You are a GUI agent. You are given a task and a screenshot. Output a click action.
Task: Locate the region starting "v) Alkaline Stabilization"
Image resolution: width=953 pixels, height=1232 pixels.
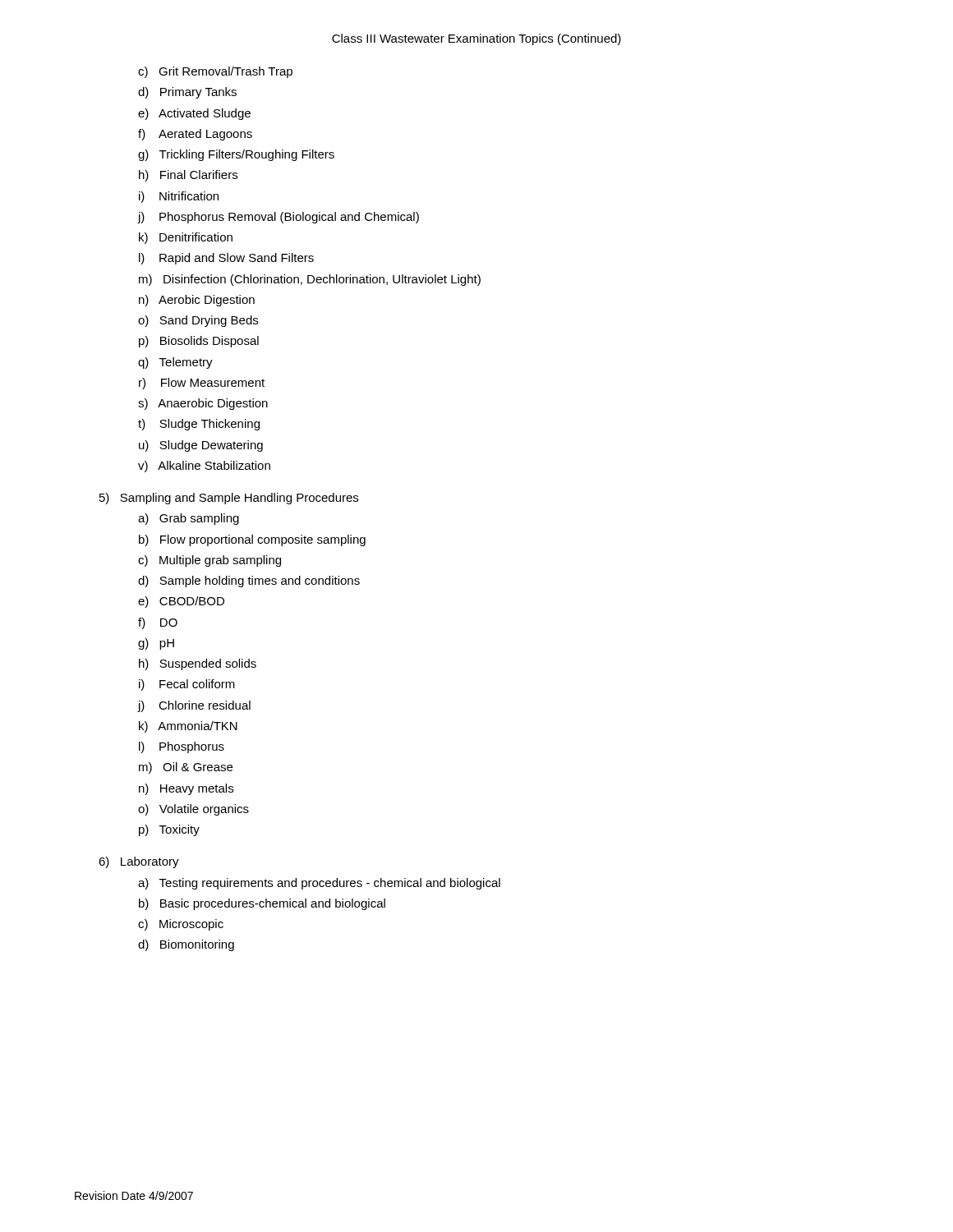204,465
